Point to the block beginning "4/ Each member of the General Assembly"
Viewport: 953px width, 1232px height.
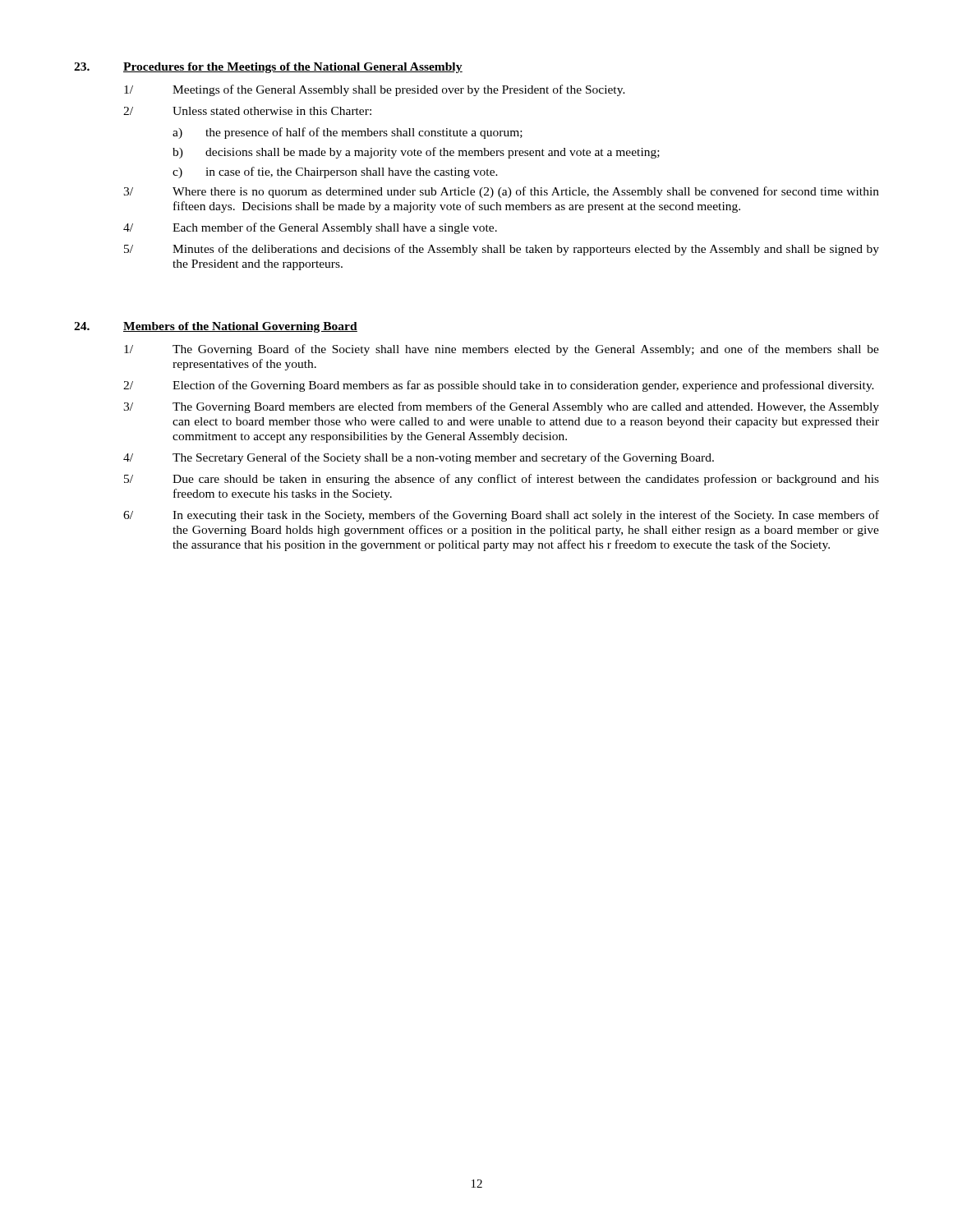501,228
